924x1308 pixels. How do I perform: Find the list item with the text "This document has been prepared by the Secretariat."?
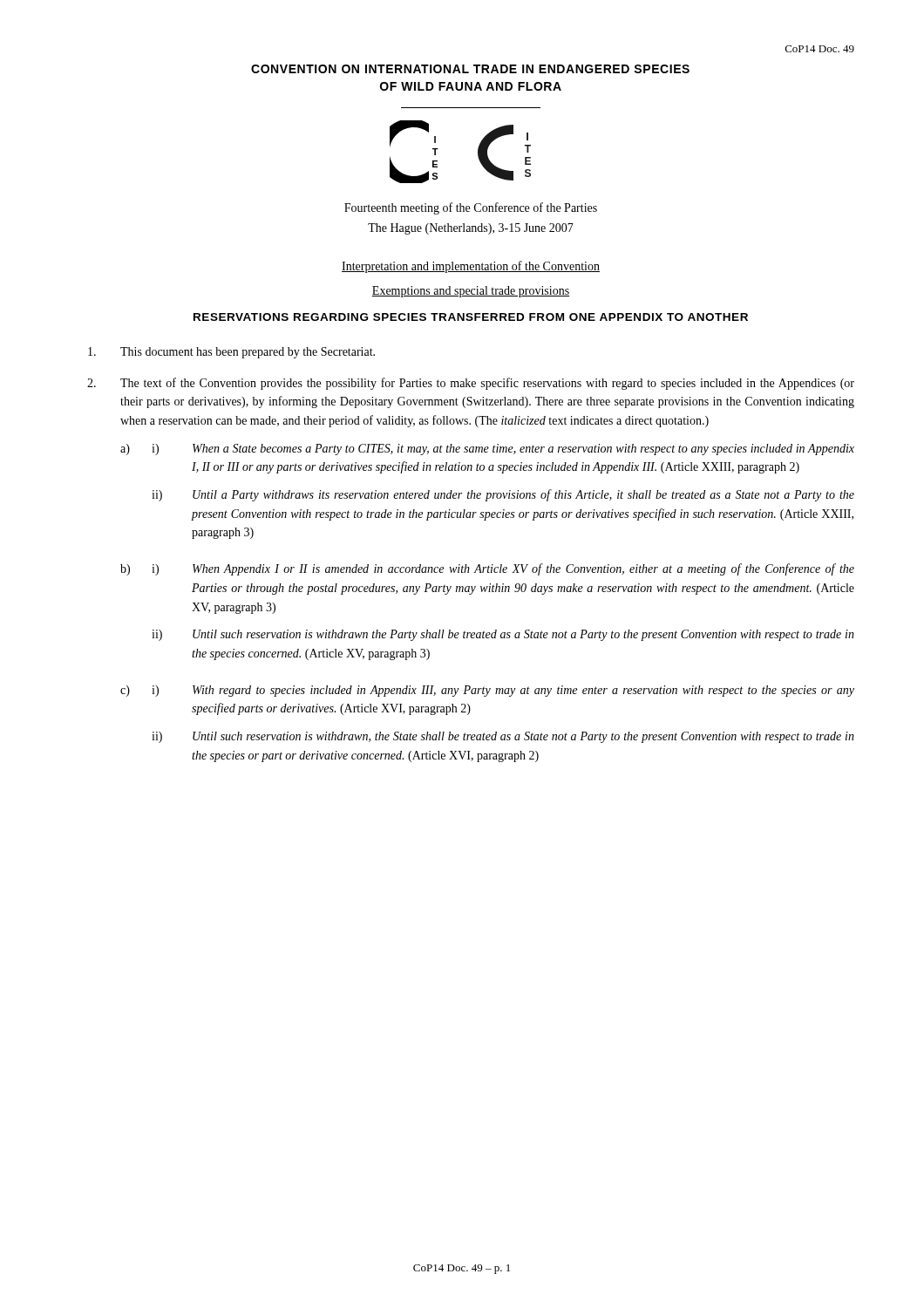tap(231, 353)
